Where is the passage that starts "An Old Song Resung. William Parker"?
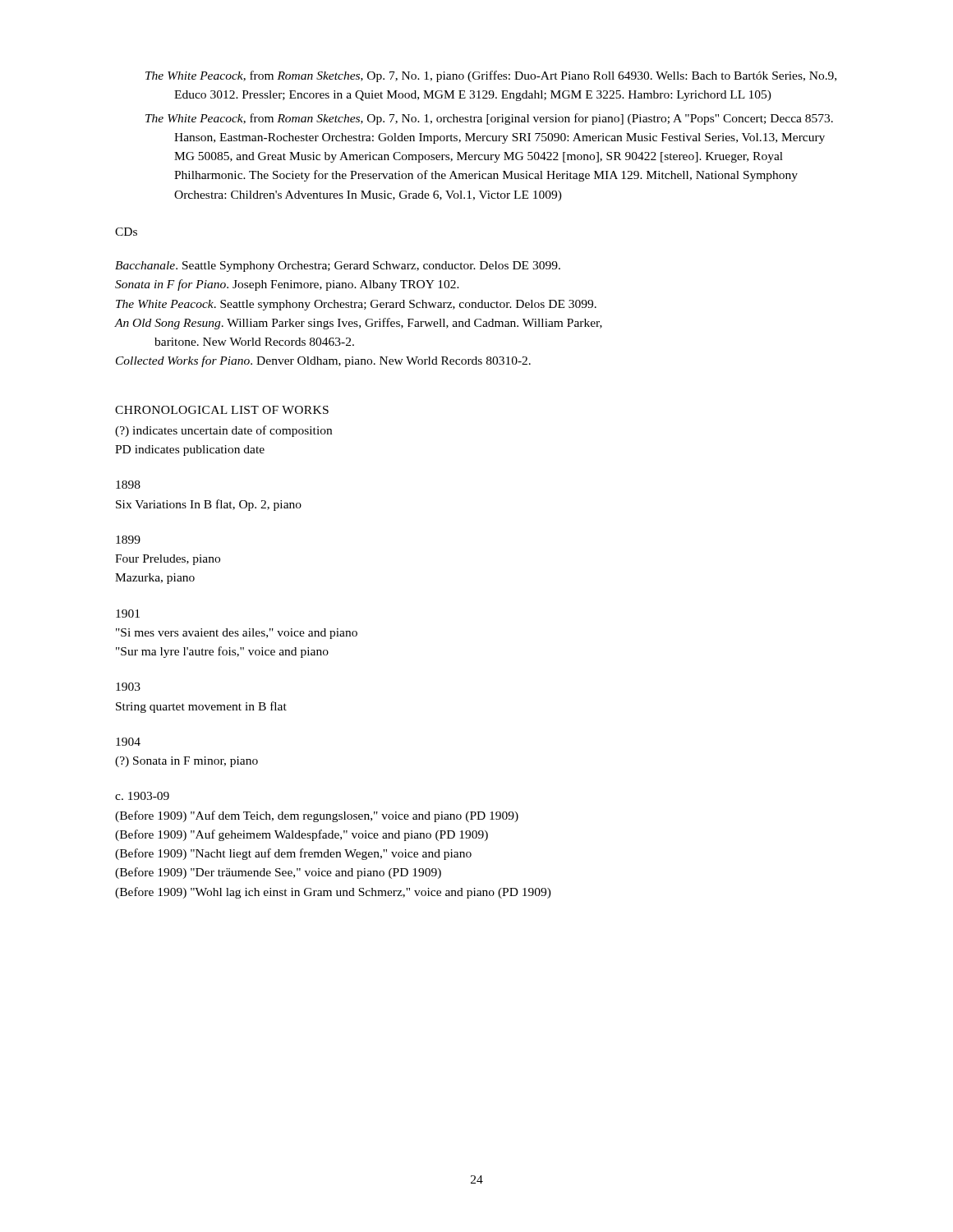The image size is (953, 1232). (x=359, y=333)
